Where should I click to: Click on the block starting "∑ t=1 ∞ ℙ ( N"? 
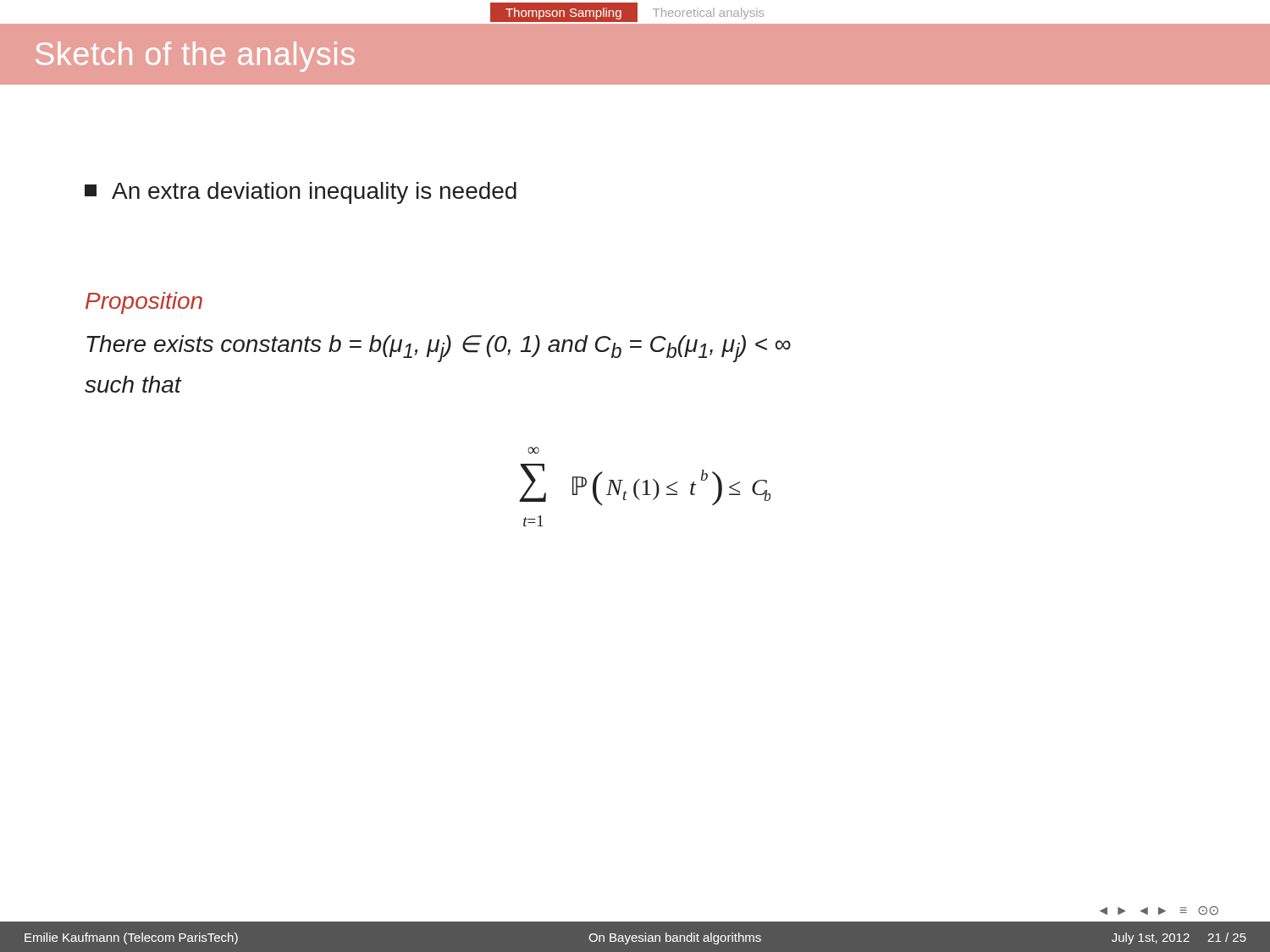640,487
